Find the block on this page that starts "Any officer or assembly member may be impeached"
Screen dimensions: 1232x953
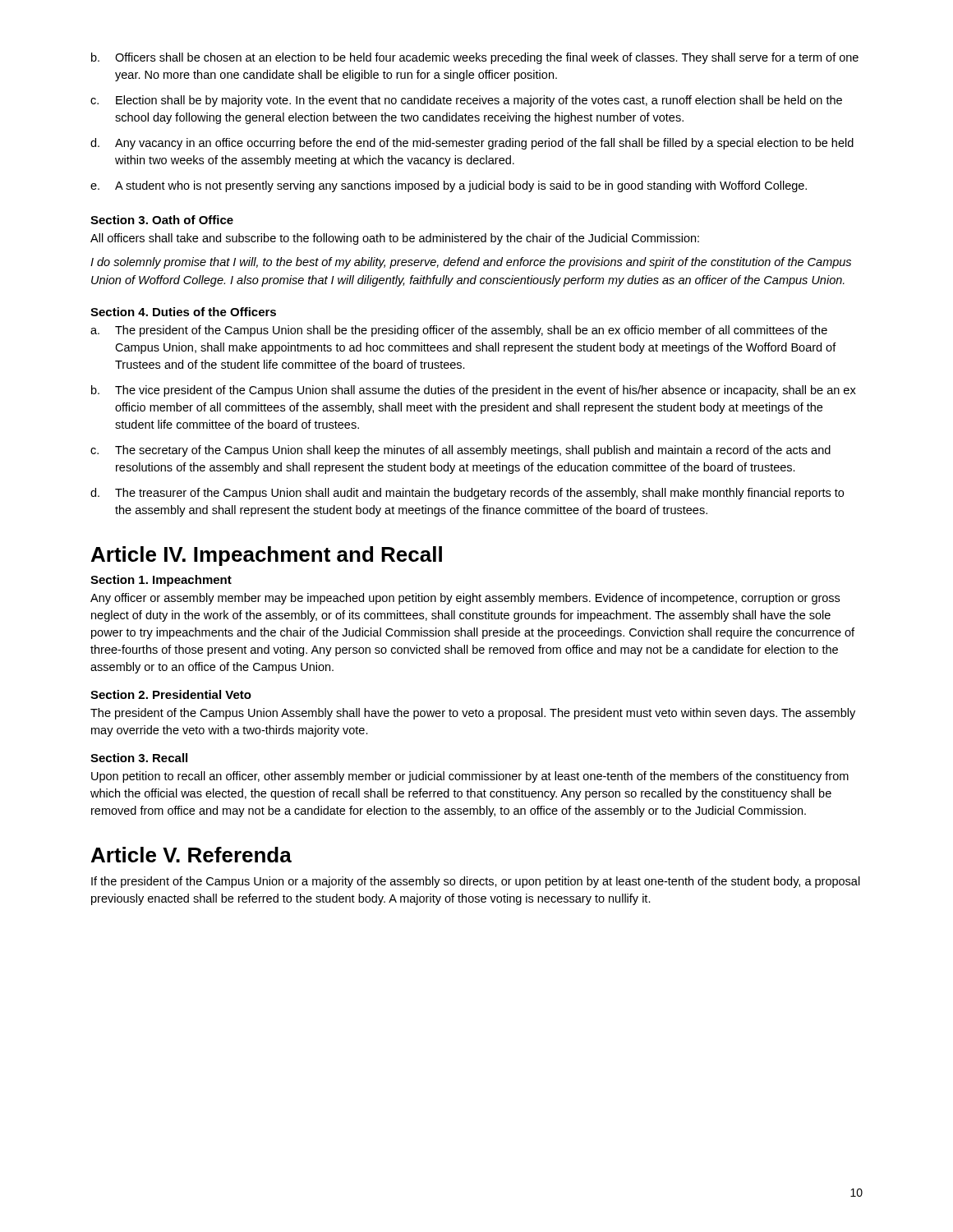[472, 632]
